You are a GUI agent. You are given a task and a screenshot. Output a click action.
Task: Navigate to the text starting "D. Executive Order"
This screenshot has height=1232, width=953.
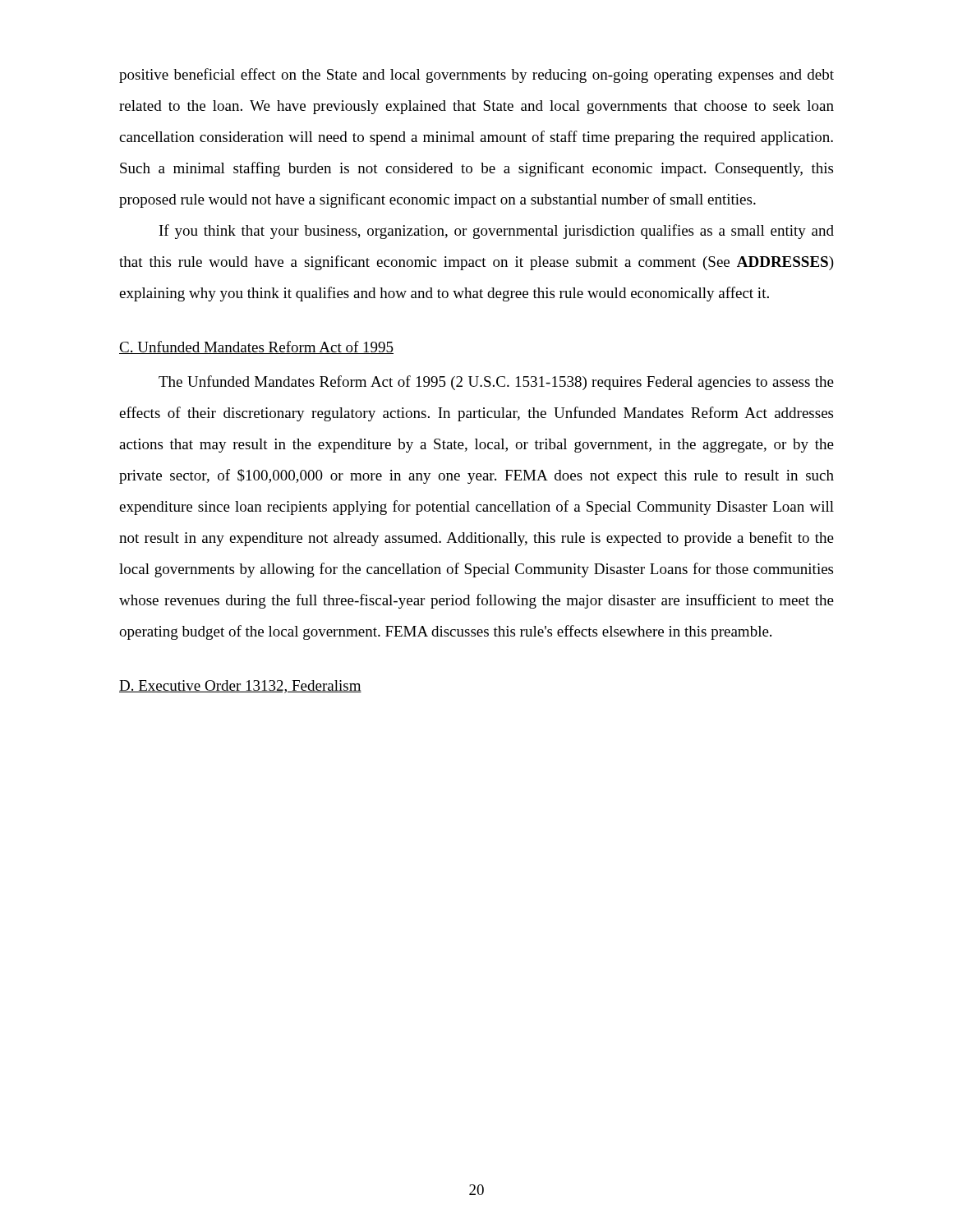click(x=240, y=687)
